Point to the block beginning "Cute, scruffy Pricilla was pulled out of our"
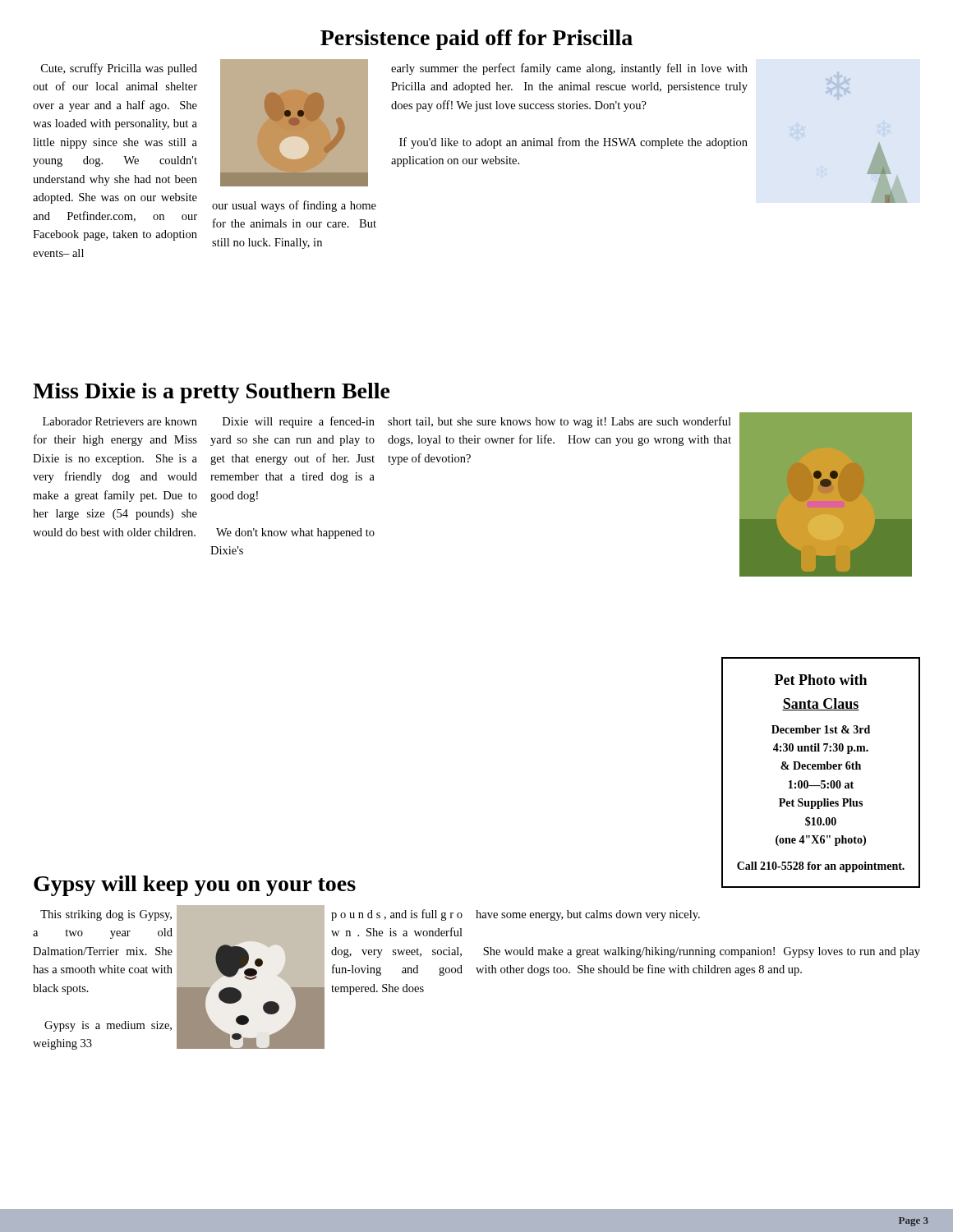The image size is (953, 1232). (115, 160)
